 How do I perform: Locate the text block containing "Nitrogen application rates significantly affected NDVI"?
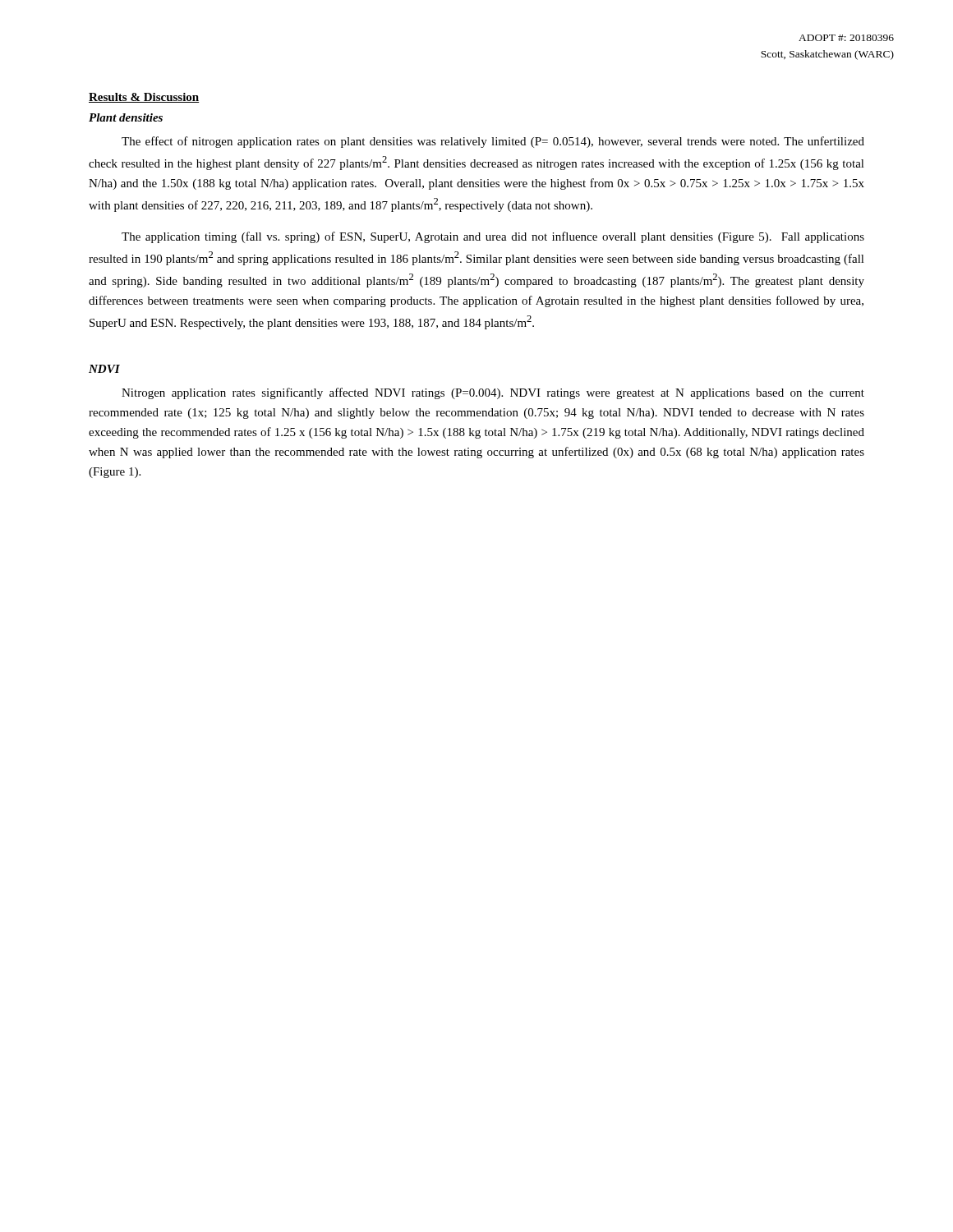476,432
